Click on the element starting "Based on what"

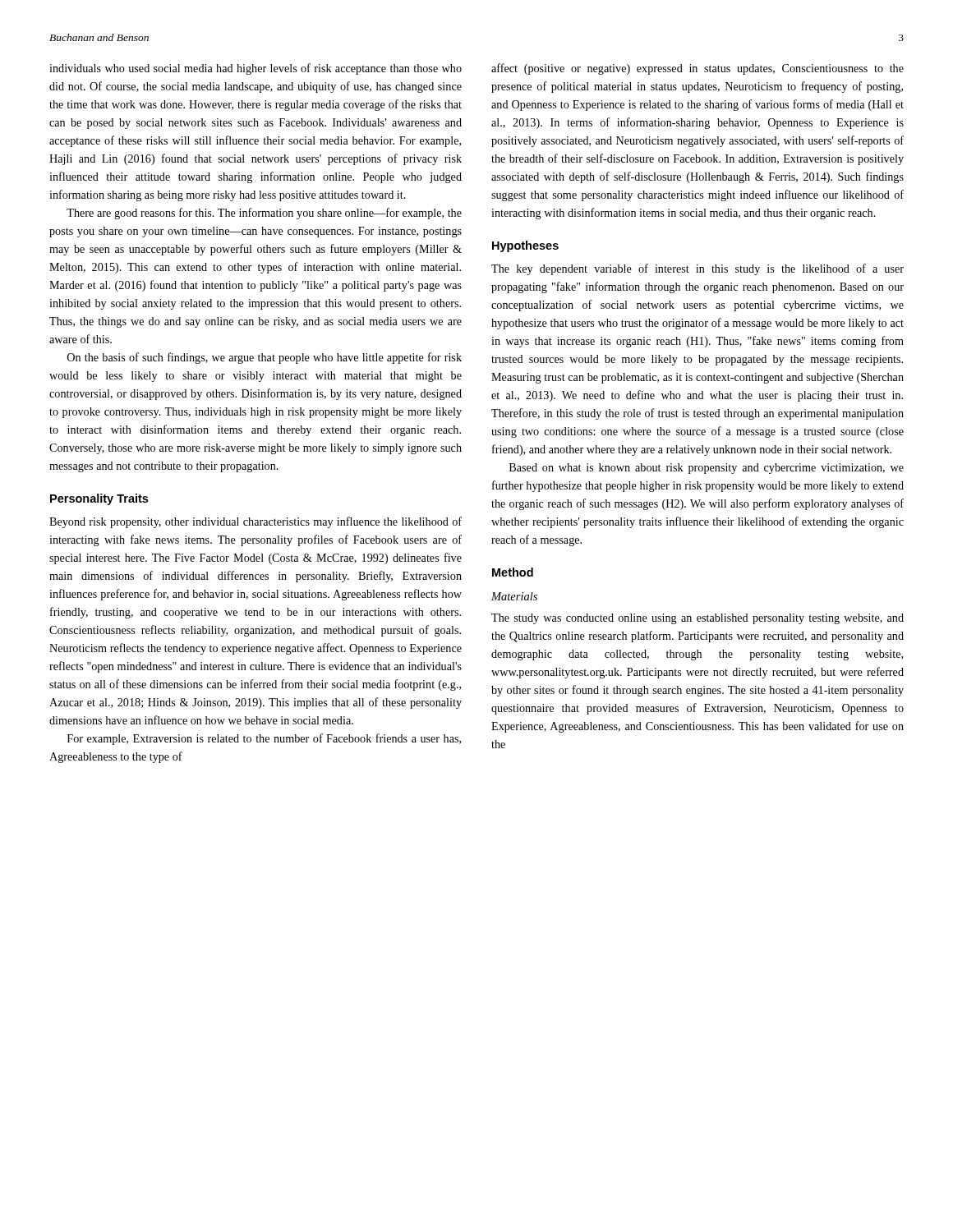tap(698, 504)
